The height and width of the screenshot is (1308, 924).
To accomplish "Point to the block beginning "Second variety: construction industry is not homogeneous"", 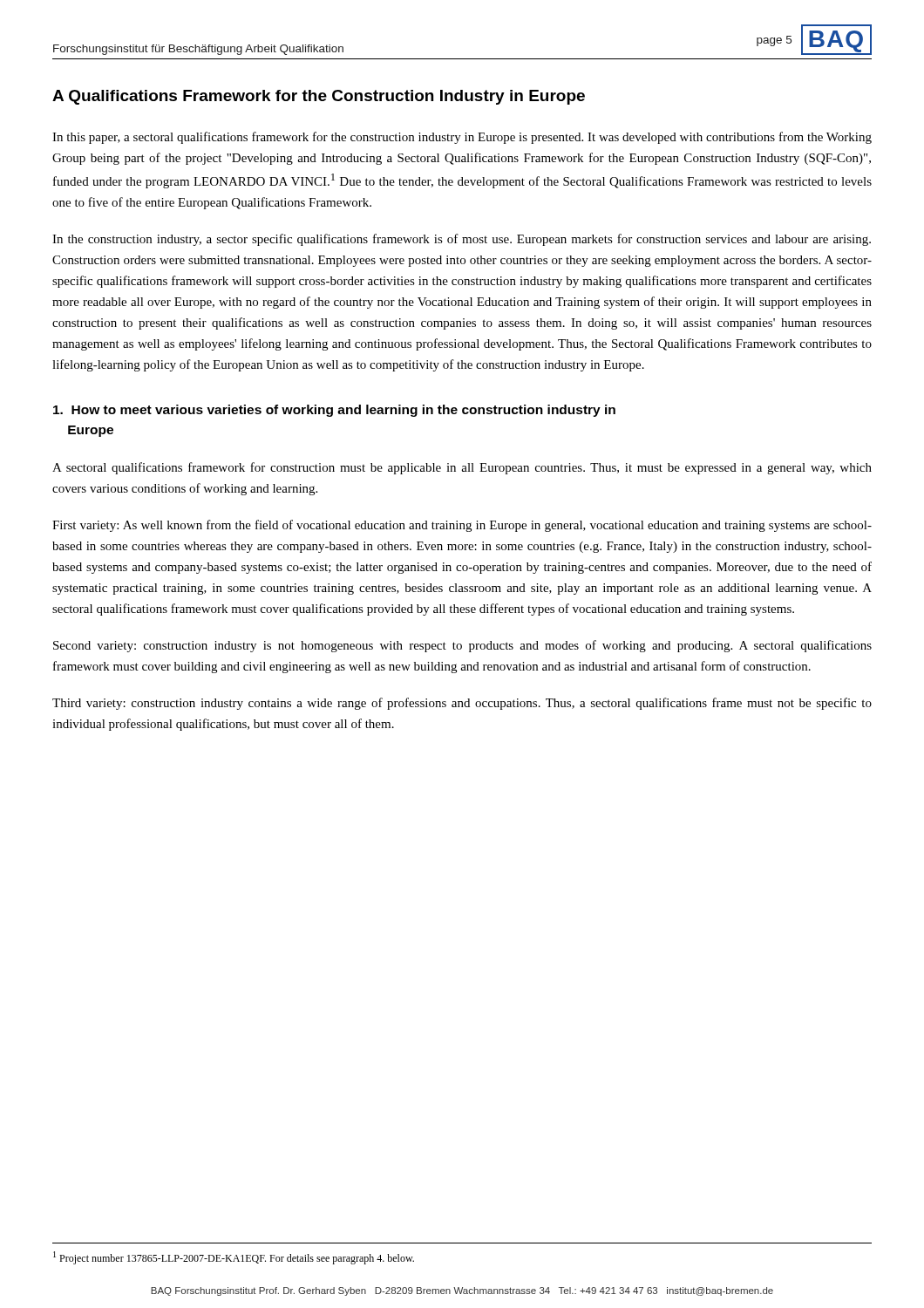I will pyautogui.click(x=462, y=656).
